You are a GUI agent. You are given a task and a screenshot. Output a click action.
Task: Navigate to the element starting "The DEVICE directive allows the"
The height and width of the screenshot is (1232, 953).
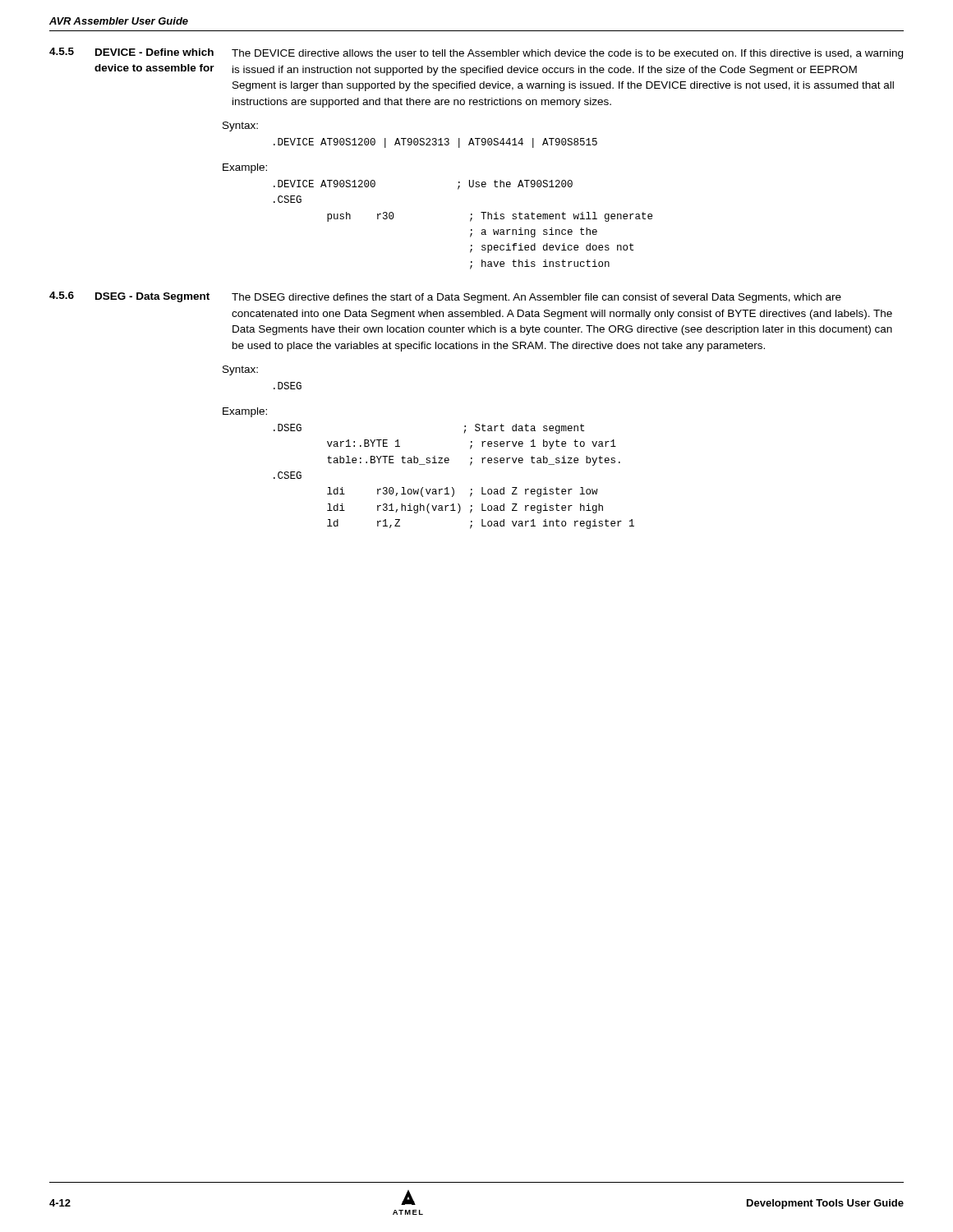point(568,77)
